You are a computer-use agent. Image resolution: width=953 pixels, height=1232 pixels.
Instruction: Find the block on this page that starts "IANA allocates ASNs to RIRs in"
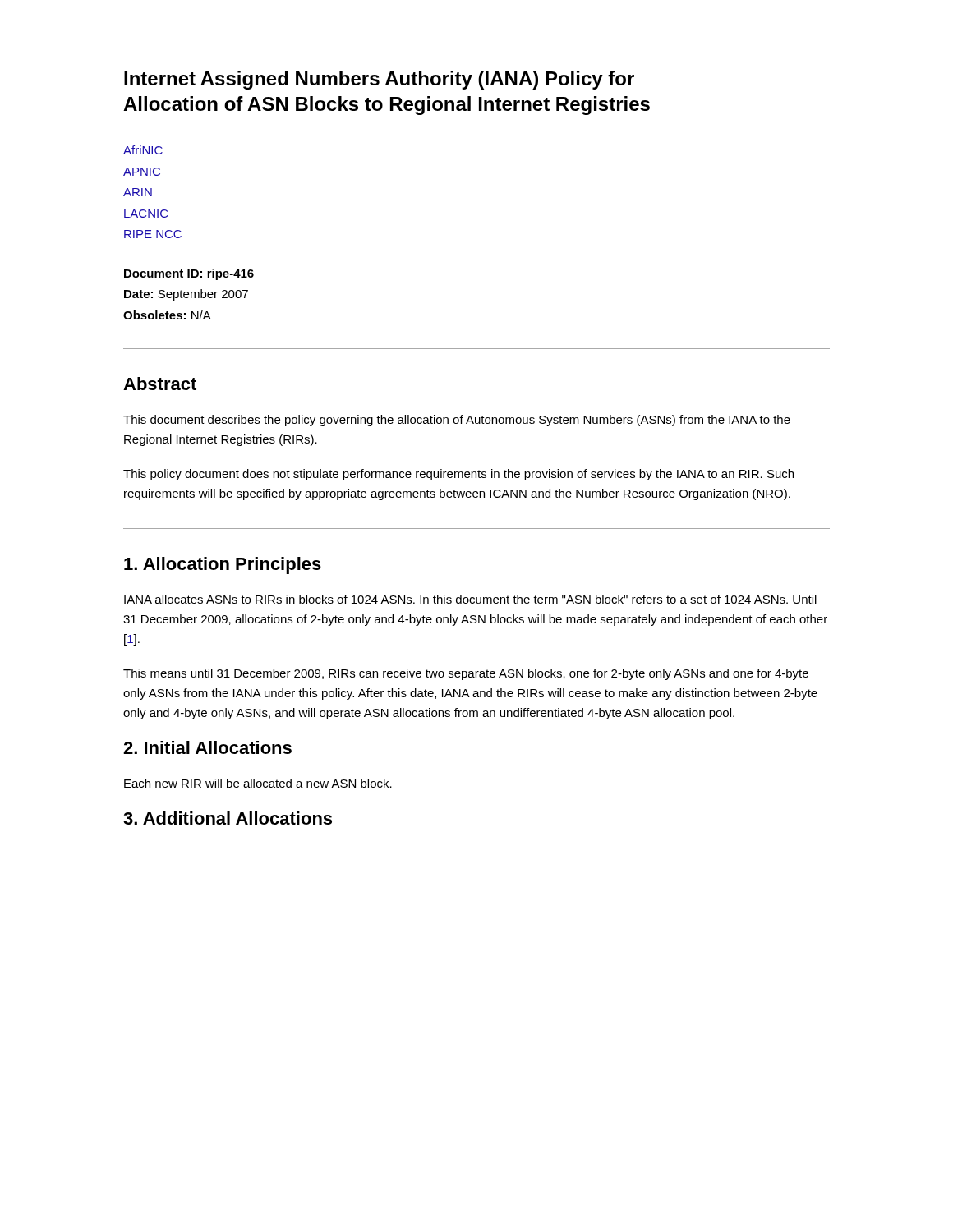pos(475,619)
